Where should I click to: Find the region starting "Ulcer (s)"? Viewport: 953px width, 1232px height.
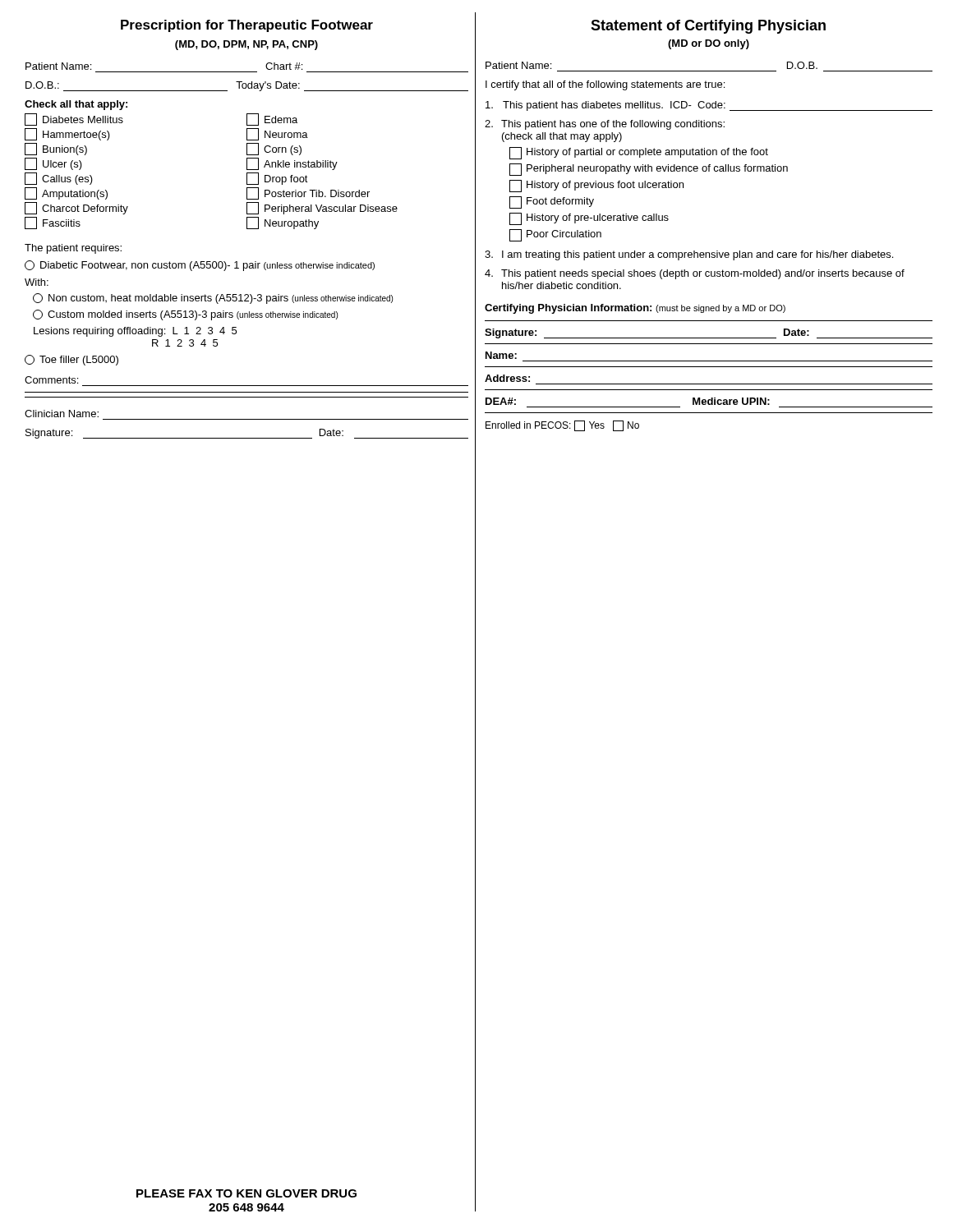[x=53, y=164]
